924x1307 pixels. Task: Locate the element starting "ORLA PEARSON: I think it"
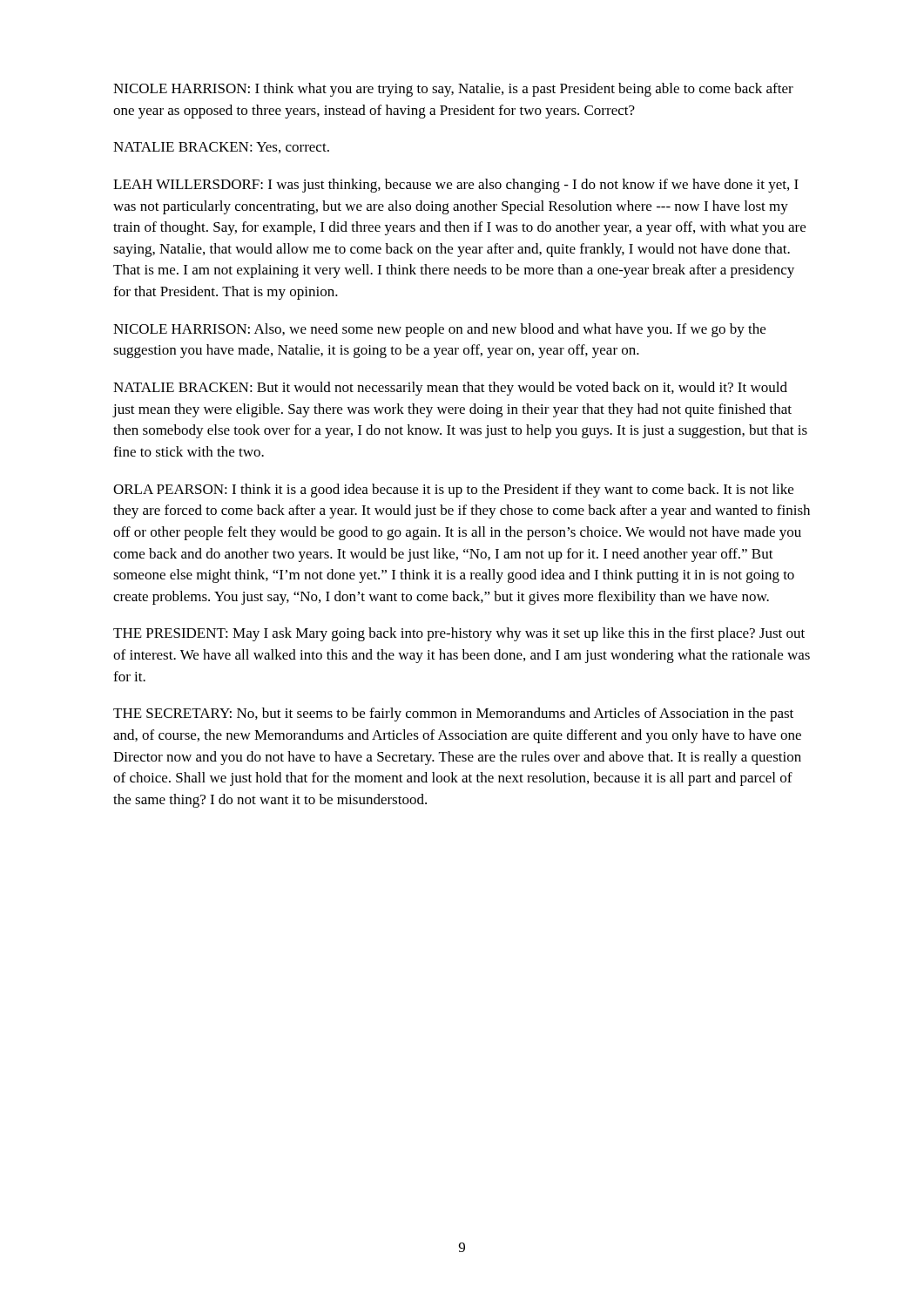tap(462, 543)
